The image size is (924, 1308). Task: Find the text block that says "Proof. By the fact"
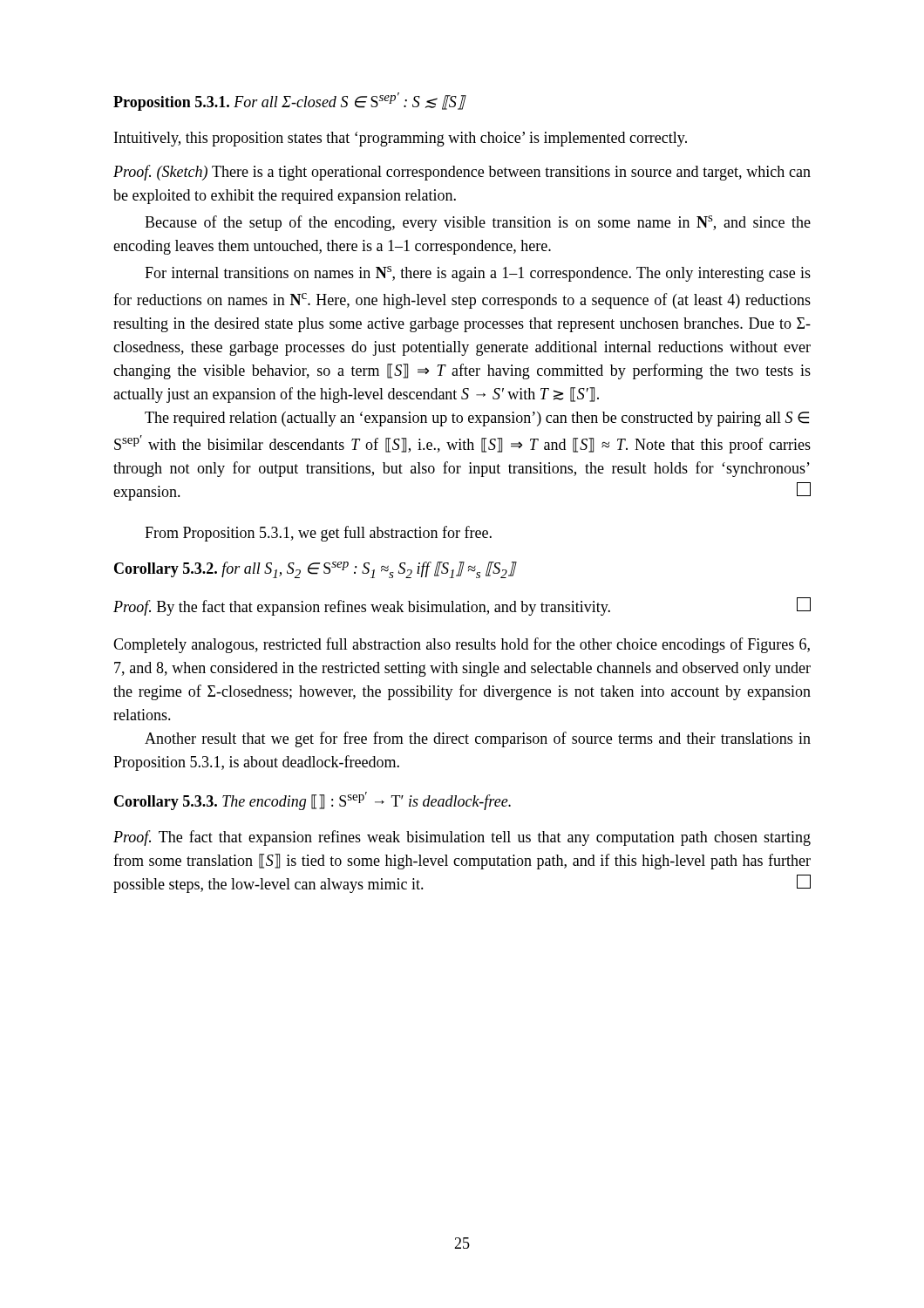[x=462, y=607]
